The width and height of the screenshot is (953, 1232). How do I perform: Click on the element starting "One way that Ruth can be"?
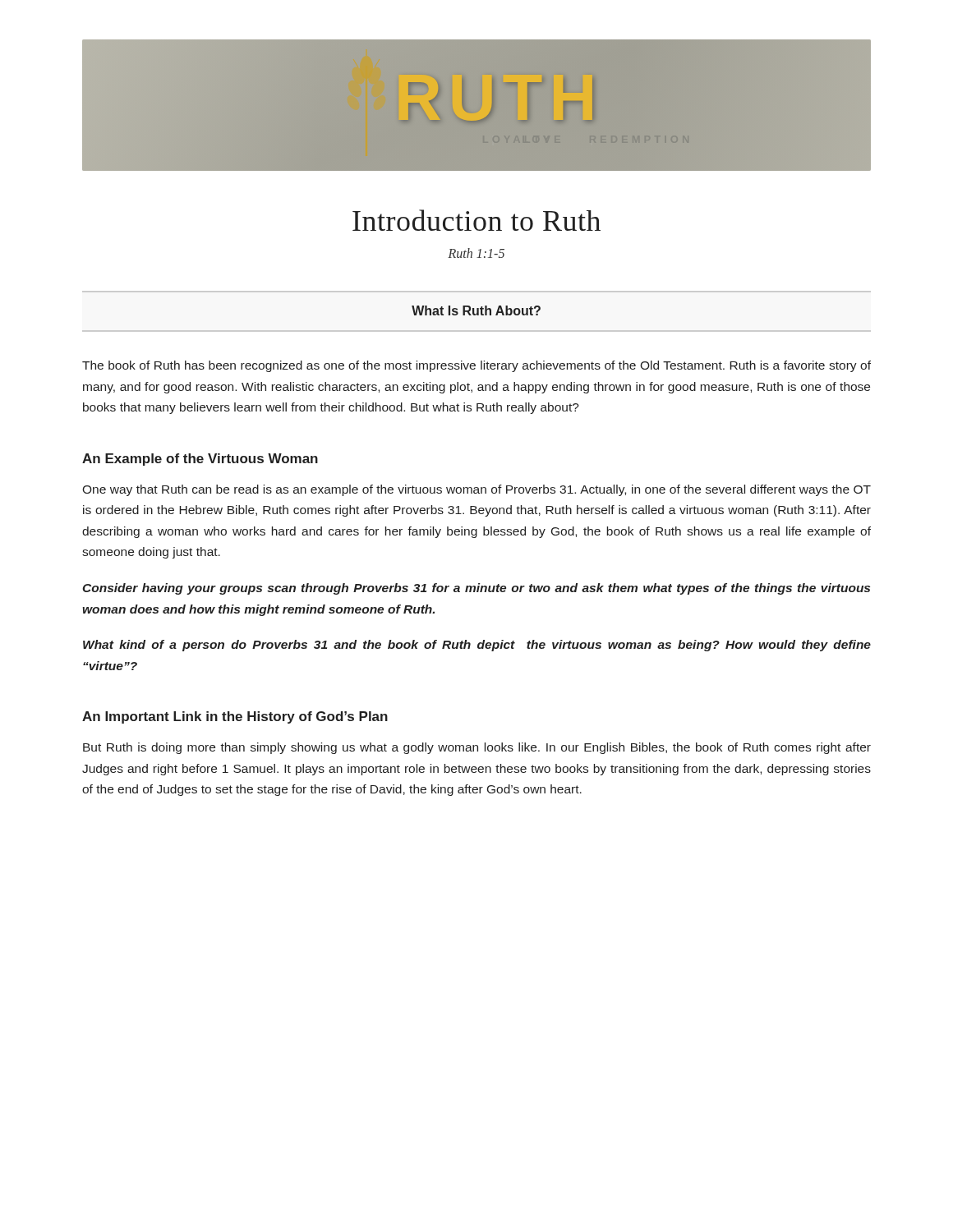point(476,520)
